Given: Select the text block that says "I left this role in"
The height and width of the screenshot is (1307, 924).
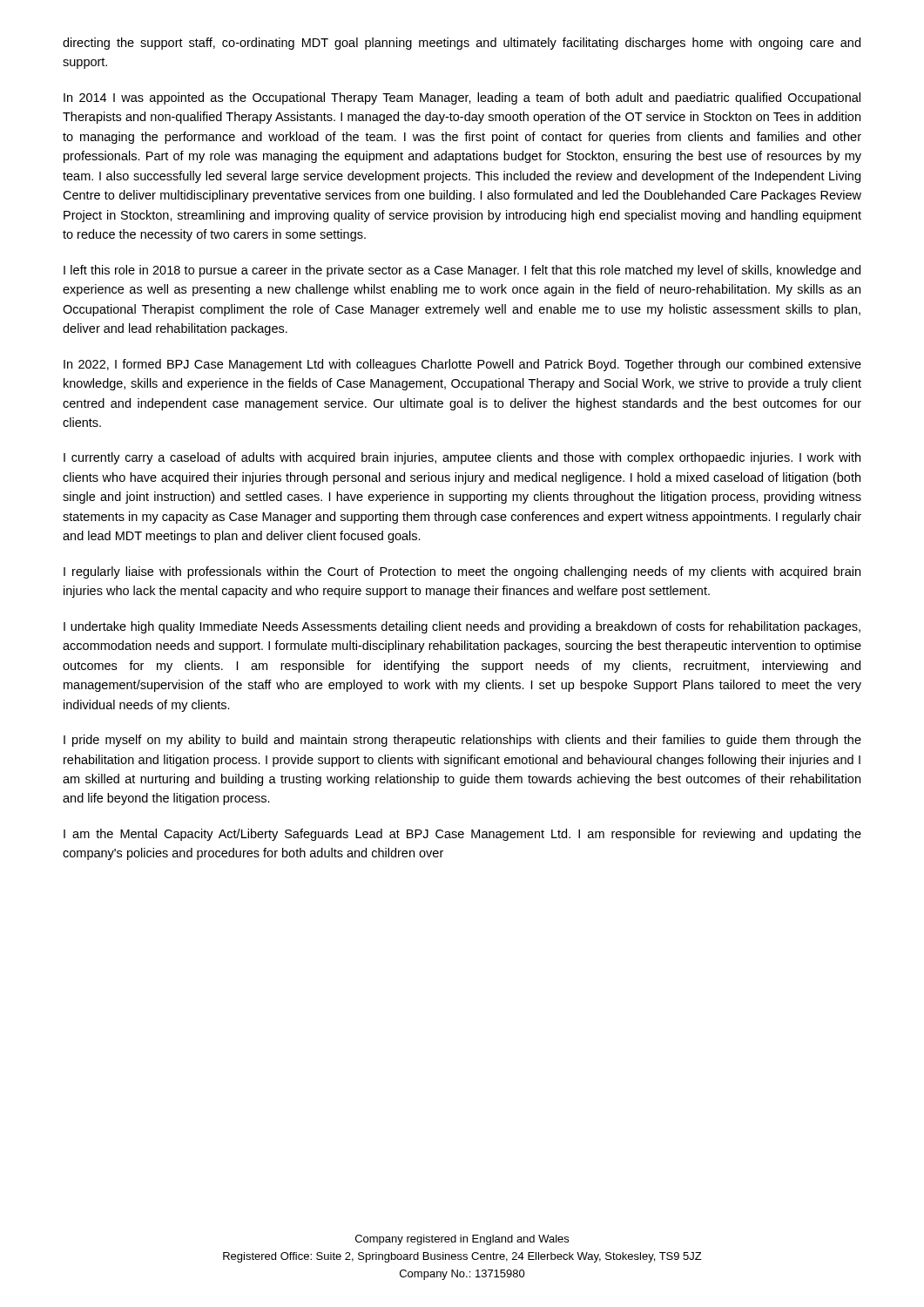Looking at the screenshot, I should [x=462, y=299].
